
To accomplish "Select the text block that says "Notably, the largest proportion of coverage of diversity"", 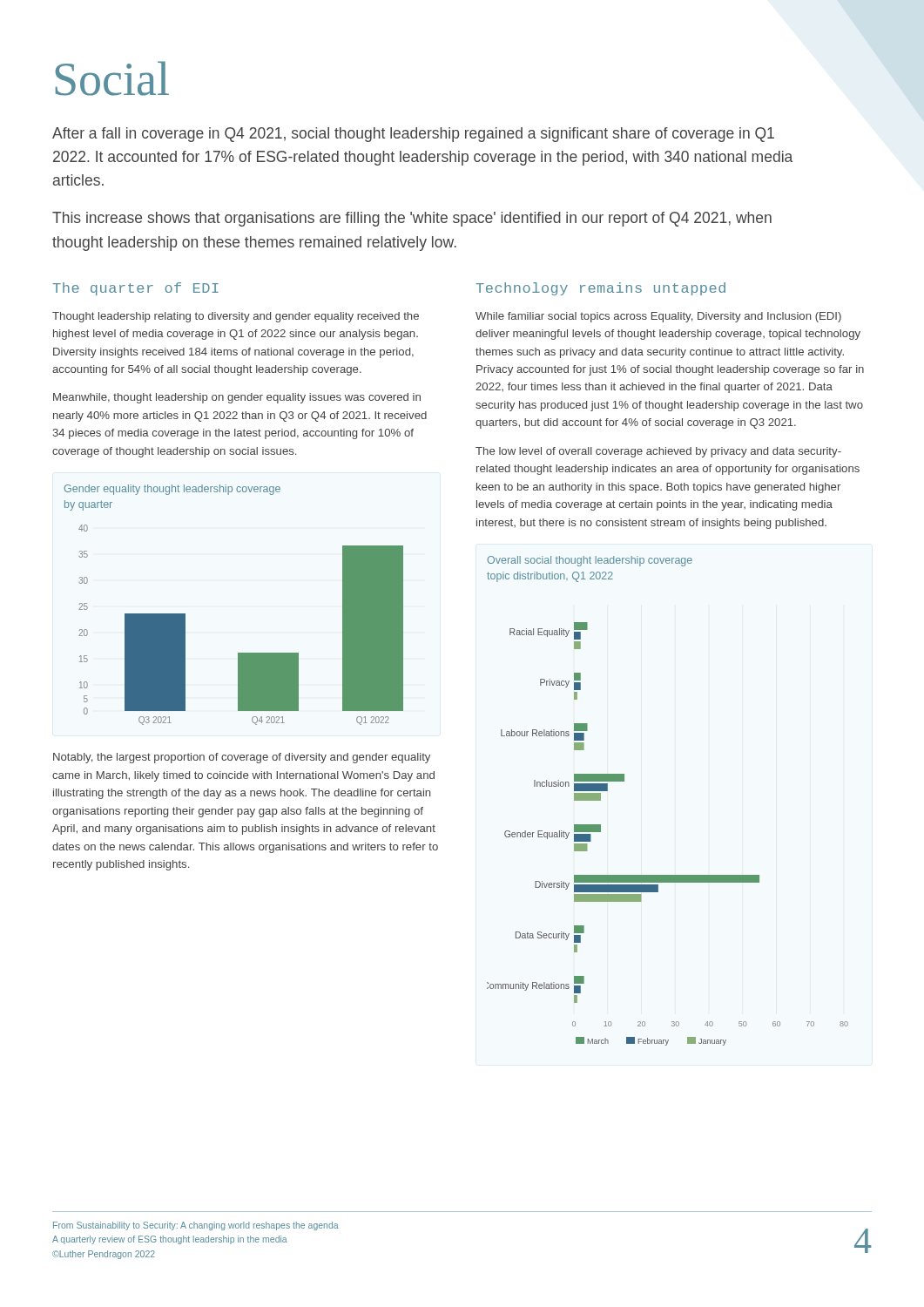I will pos(245,810).
